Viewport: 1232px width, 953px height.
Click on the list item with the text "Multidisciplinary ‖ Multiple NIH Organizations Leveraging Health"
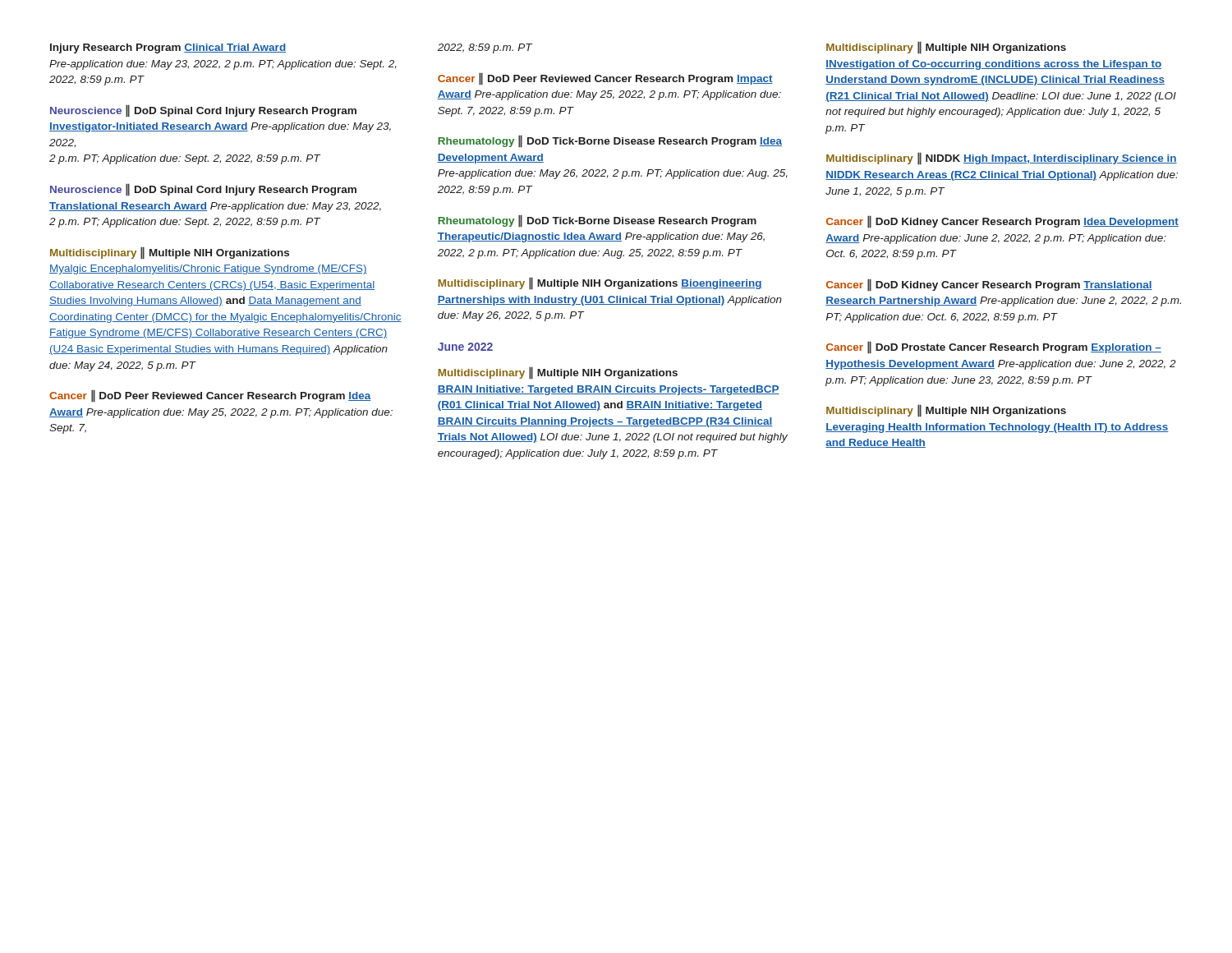1004,427
